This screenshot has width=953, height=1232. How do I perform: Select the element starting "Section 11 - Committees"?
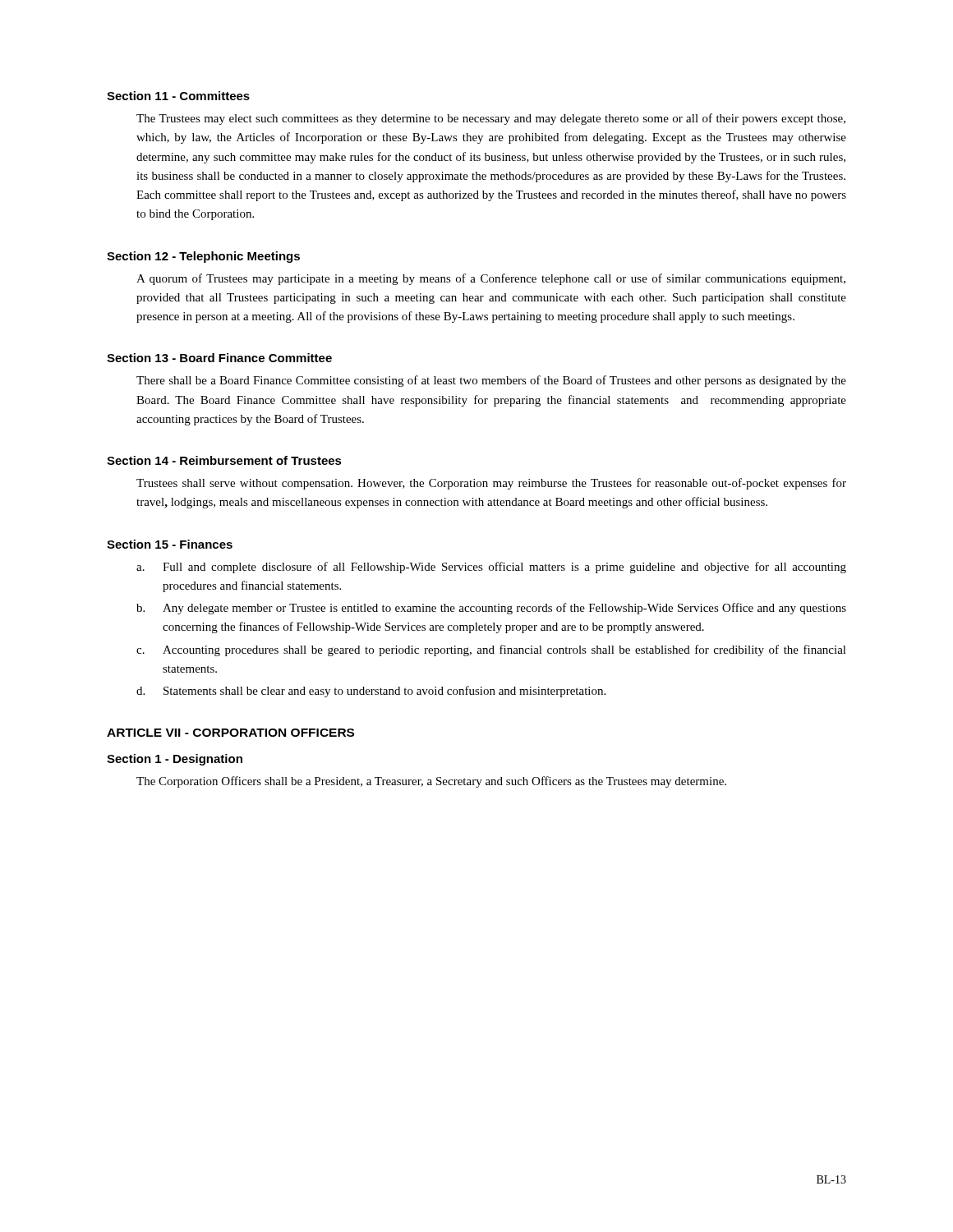(x=178, y=96)
